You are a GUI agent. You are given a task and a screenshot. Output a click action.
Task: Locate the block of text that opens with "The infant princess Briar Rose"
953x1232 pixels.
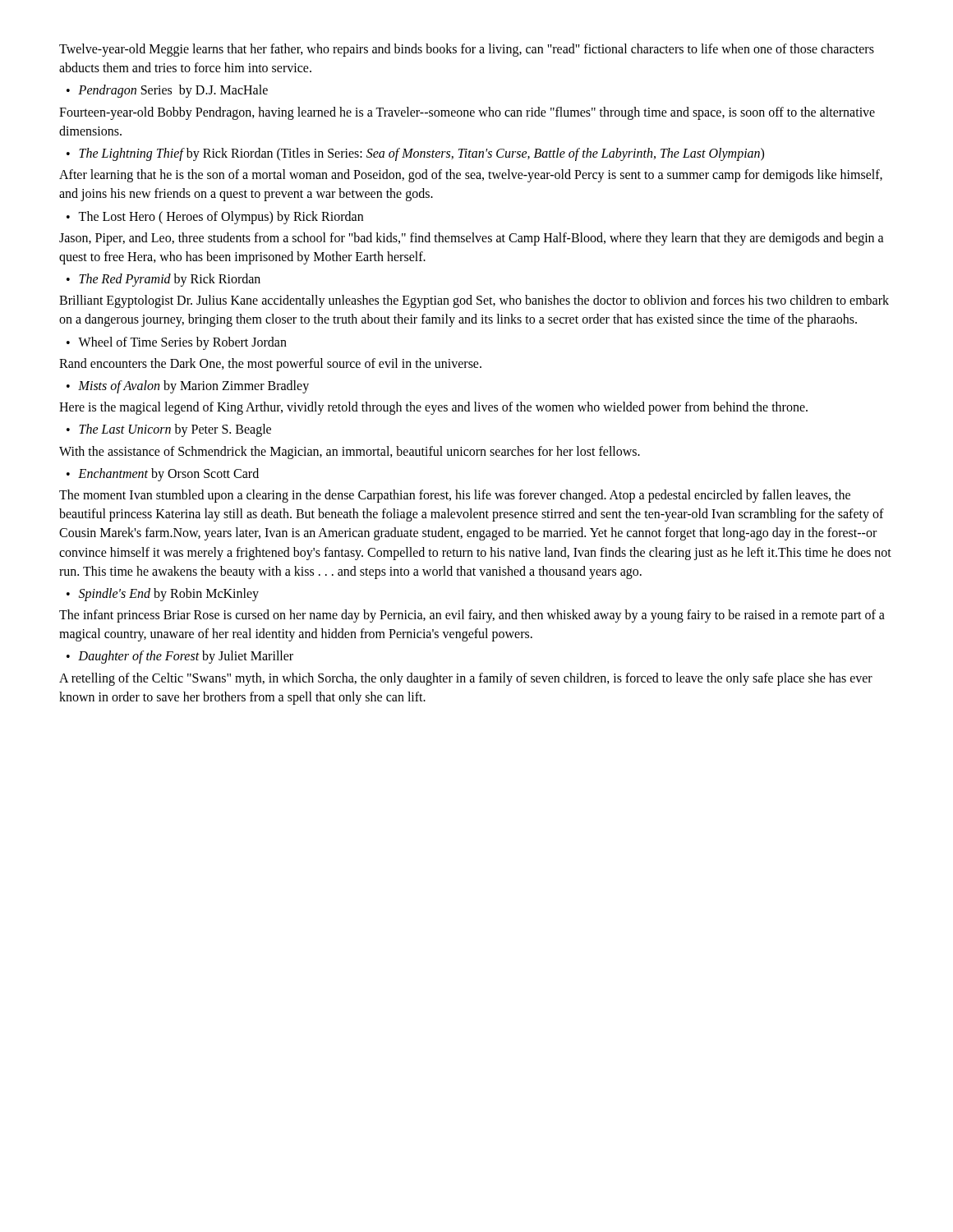(472, 624)
